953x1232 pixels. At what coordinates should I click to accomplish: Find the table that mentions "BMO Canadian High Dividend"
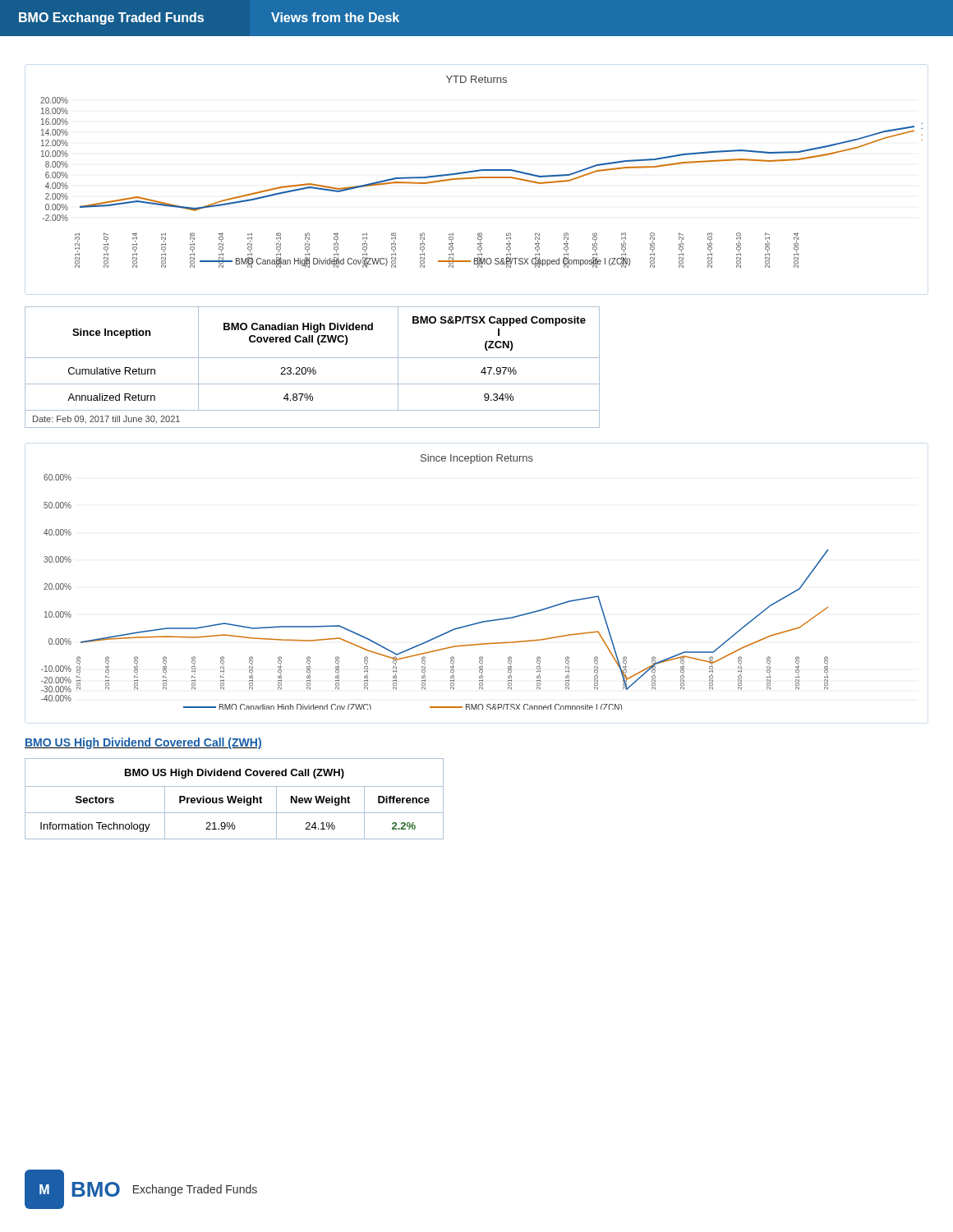(x=476, y=367)
